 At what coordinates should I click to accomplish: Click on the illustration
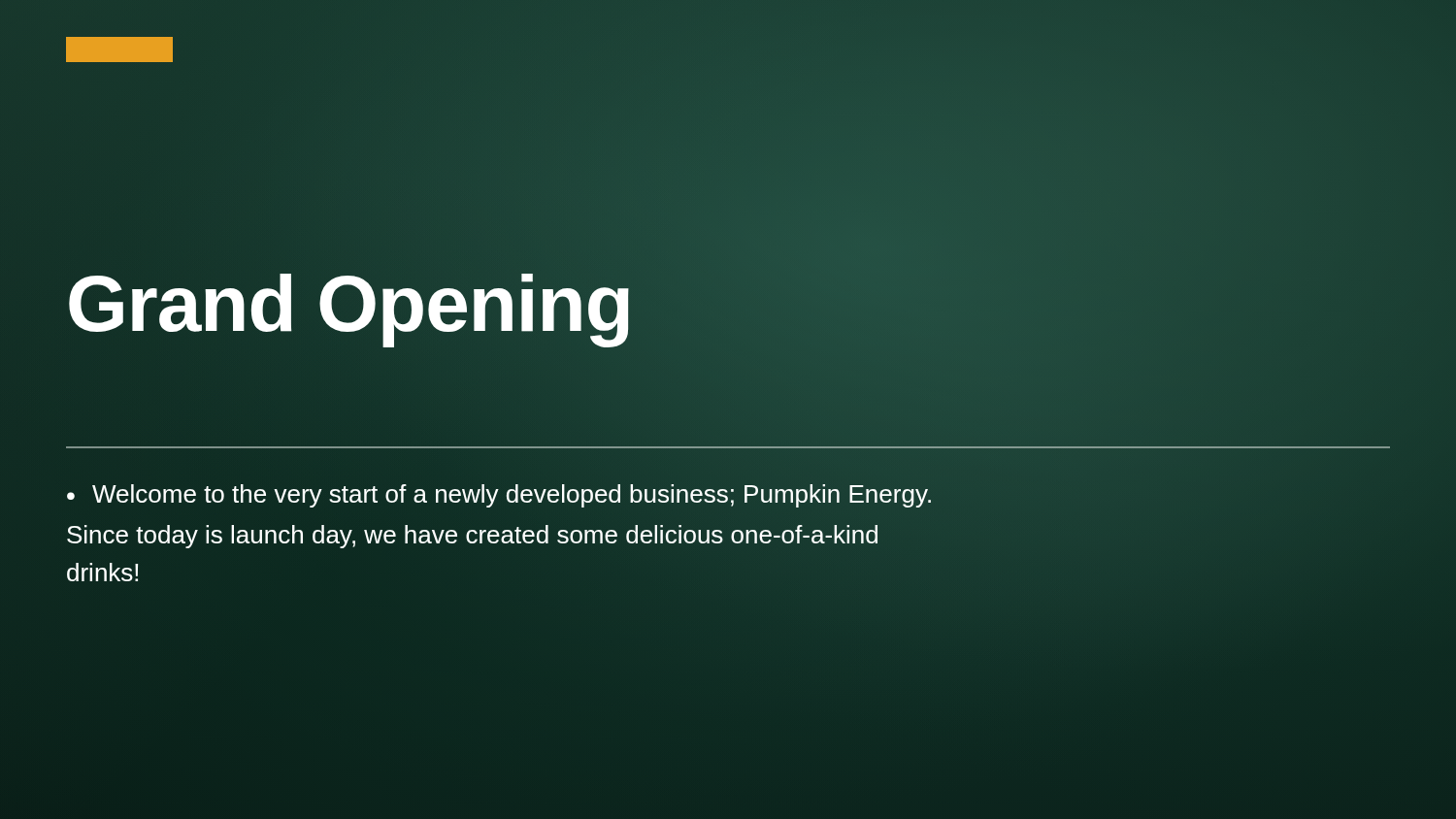pos(728,410)
